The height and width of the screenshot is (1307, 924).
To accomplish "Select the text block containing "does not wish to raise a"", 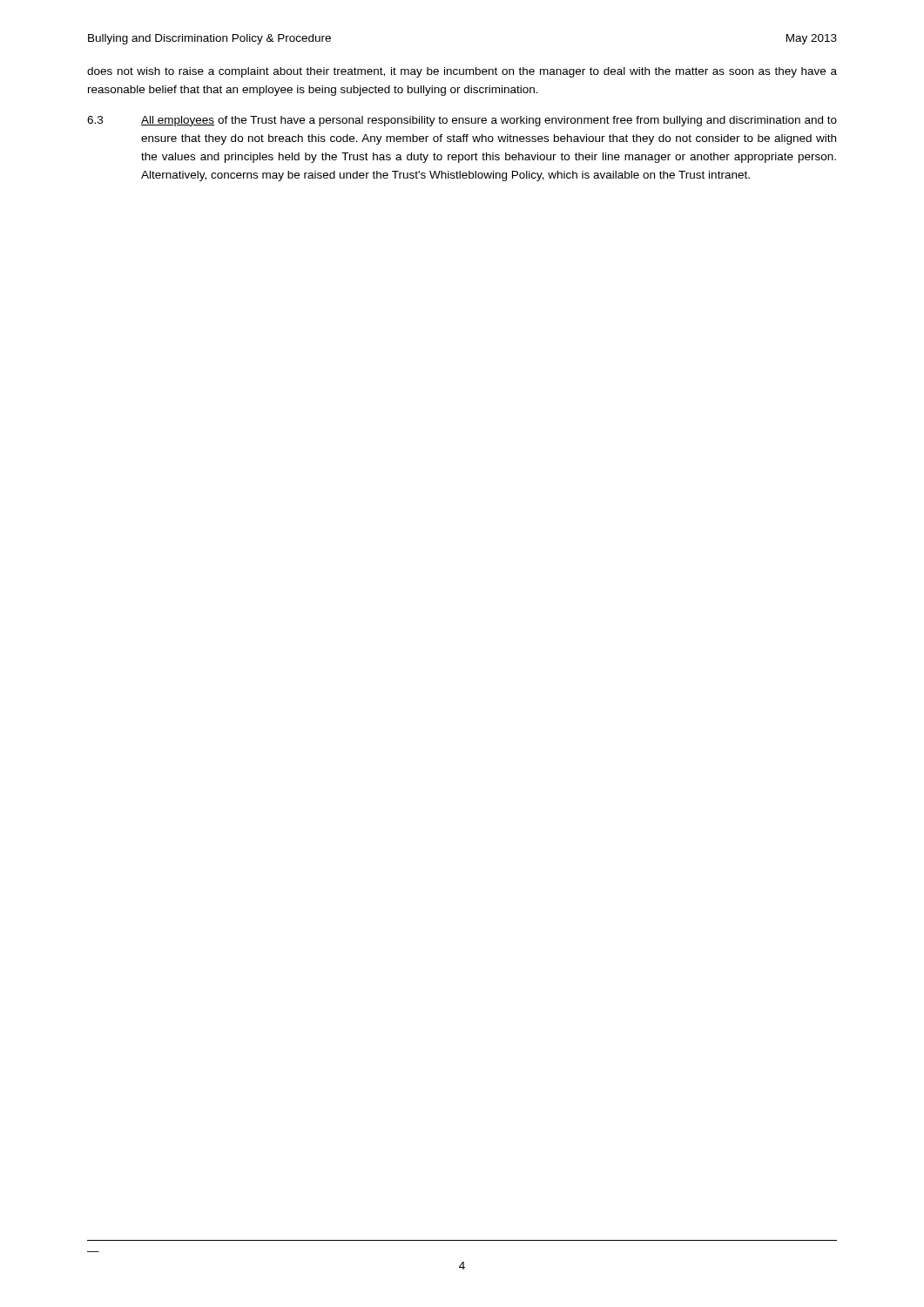I will [x=462, y=80].
